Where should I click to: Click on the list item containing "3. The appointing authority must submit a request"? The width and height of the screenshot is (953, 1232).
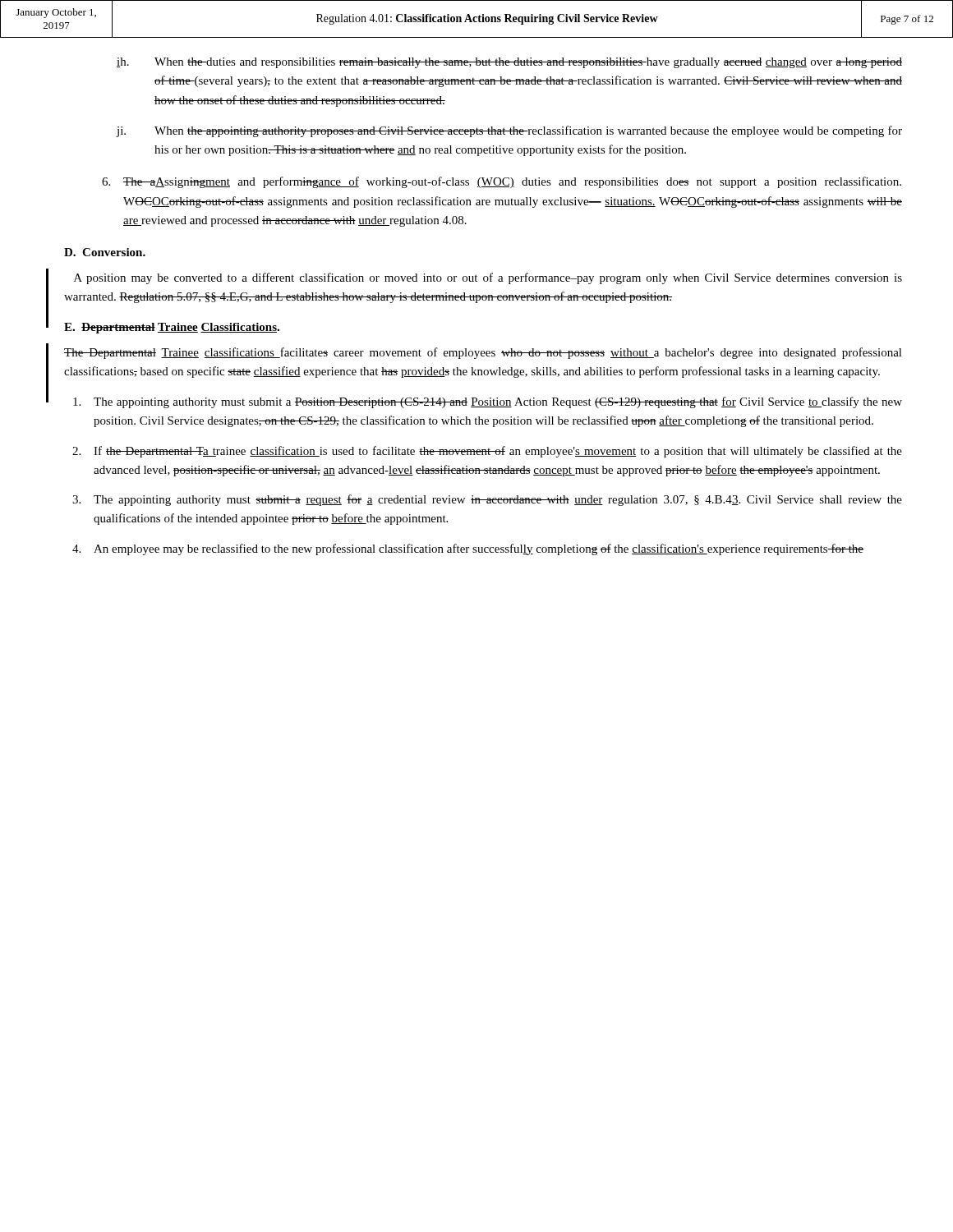pyautogui.click(x=498, y=508)
